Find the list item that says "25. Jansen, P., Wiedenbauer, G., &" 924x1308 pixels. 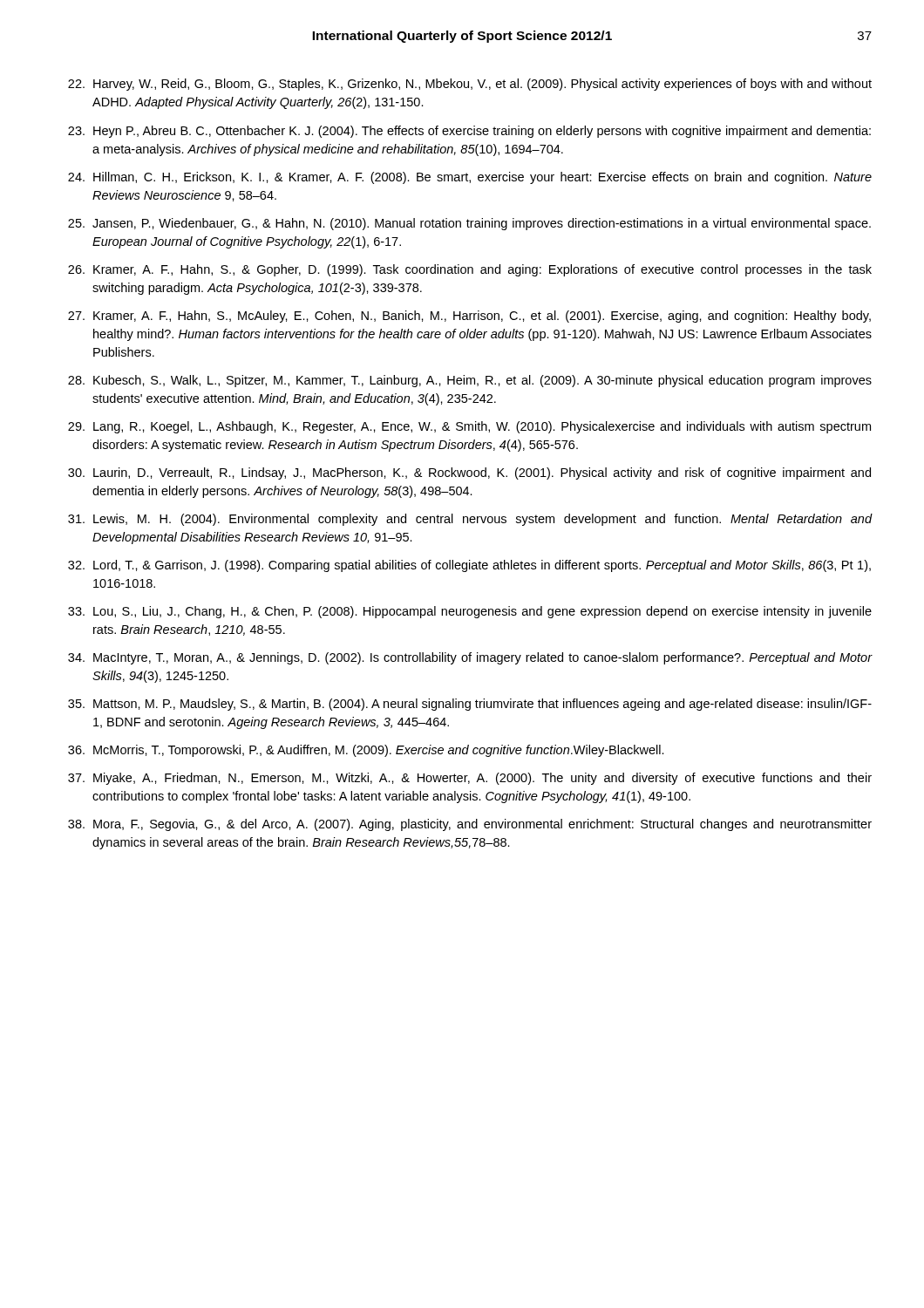click(462, 232)
